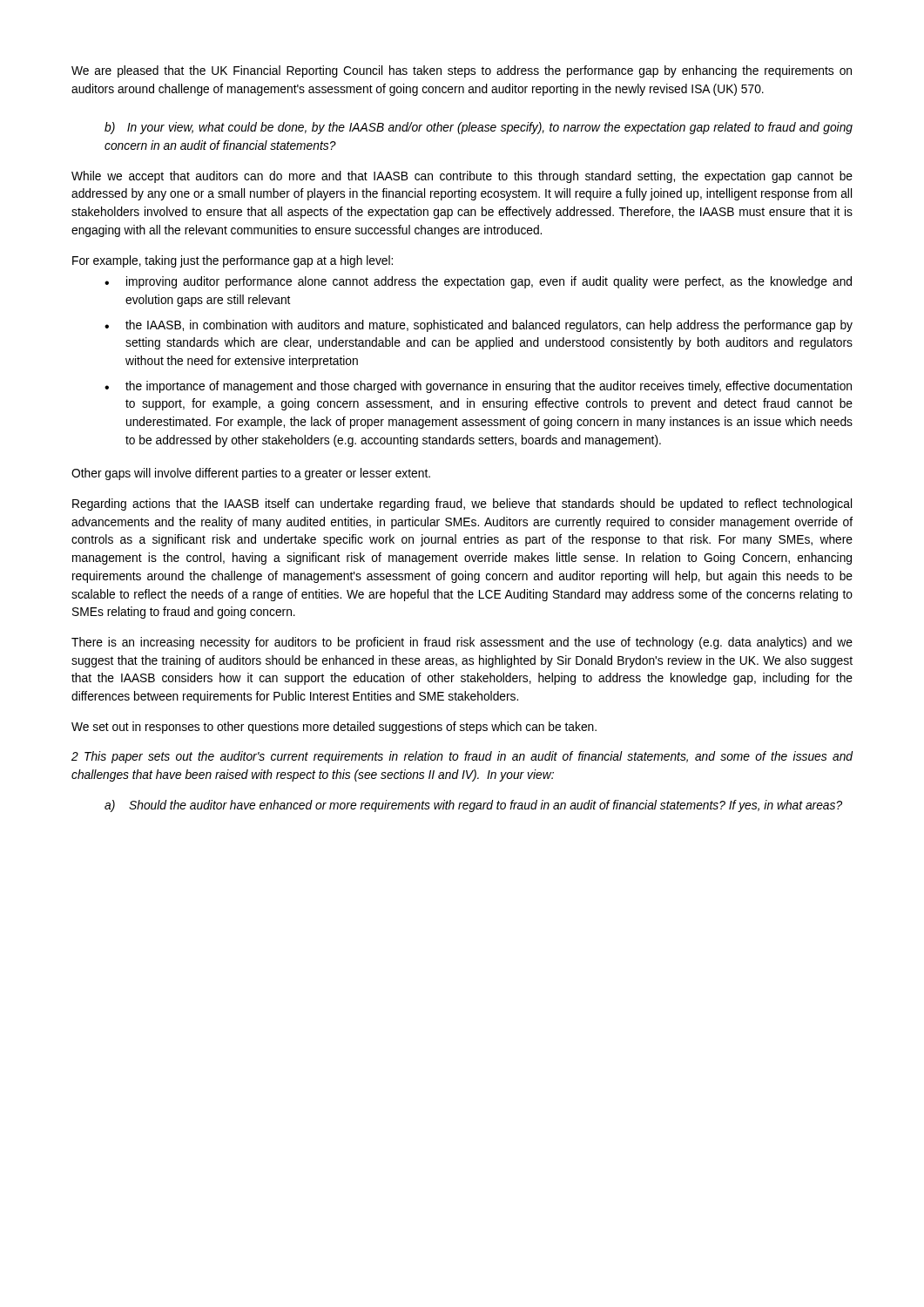Click on the text block with the text "We set out in"
The width and height of the screenshot is (924, 1307).
click(x=334, y=727)
